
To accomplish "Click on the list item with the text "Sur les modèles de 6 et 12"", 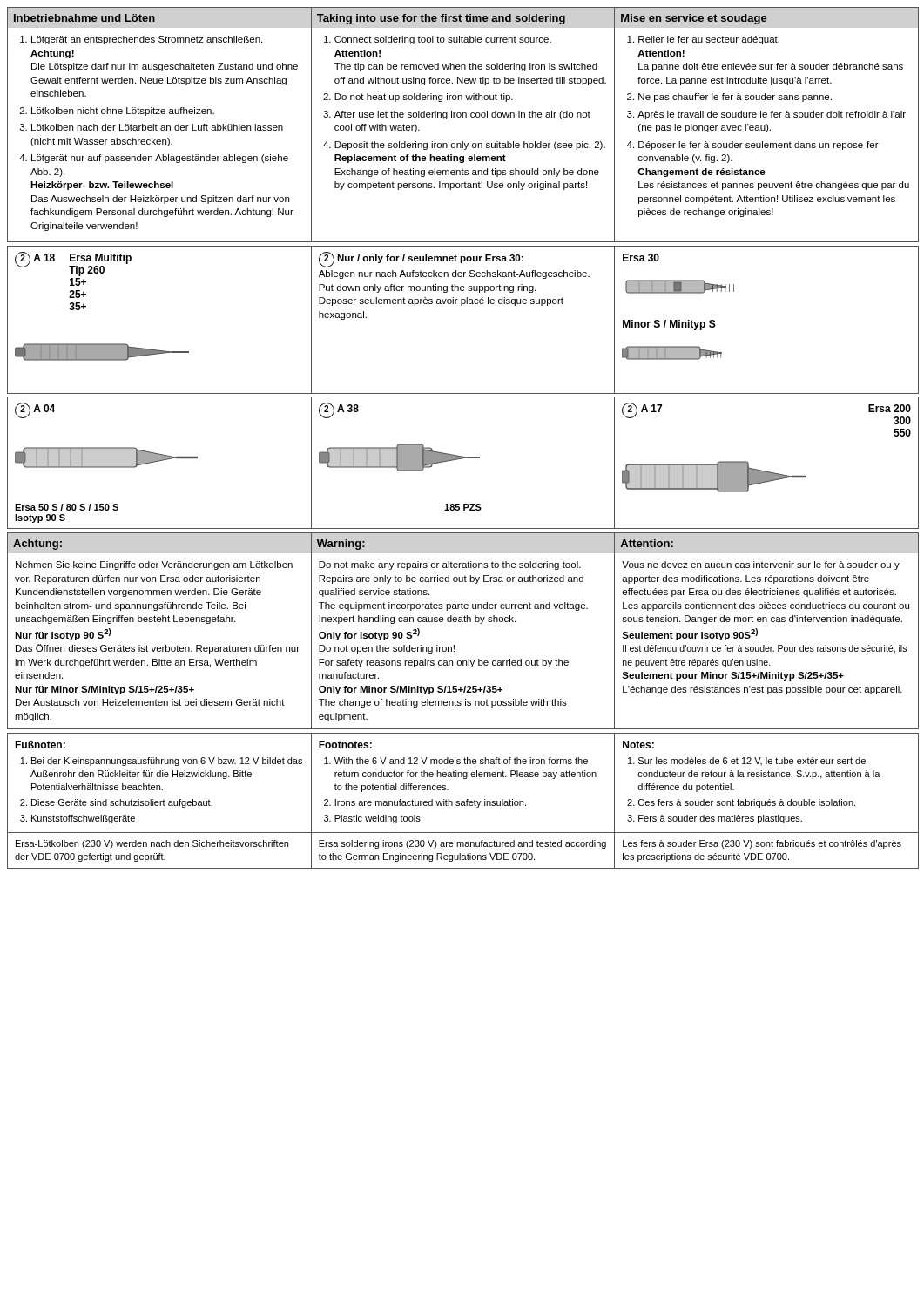I will (x=759, y=774).
